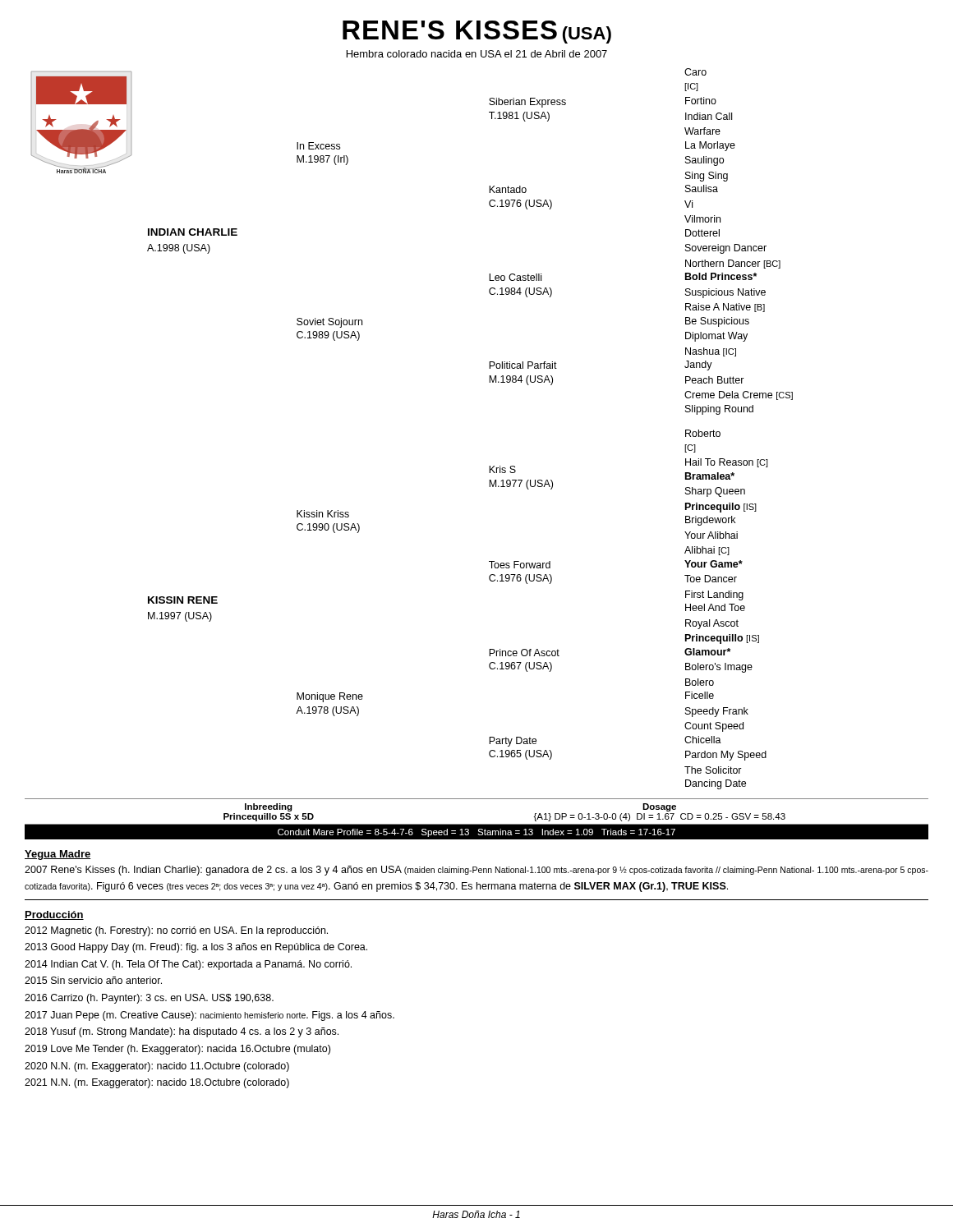This screenshot has width=953, height=1232.
Task: Point to the element starting "2012 Magnetic (h. Forestry): no"
Action: point(177,930)
